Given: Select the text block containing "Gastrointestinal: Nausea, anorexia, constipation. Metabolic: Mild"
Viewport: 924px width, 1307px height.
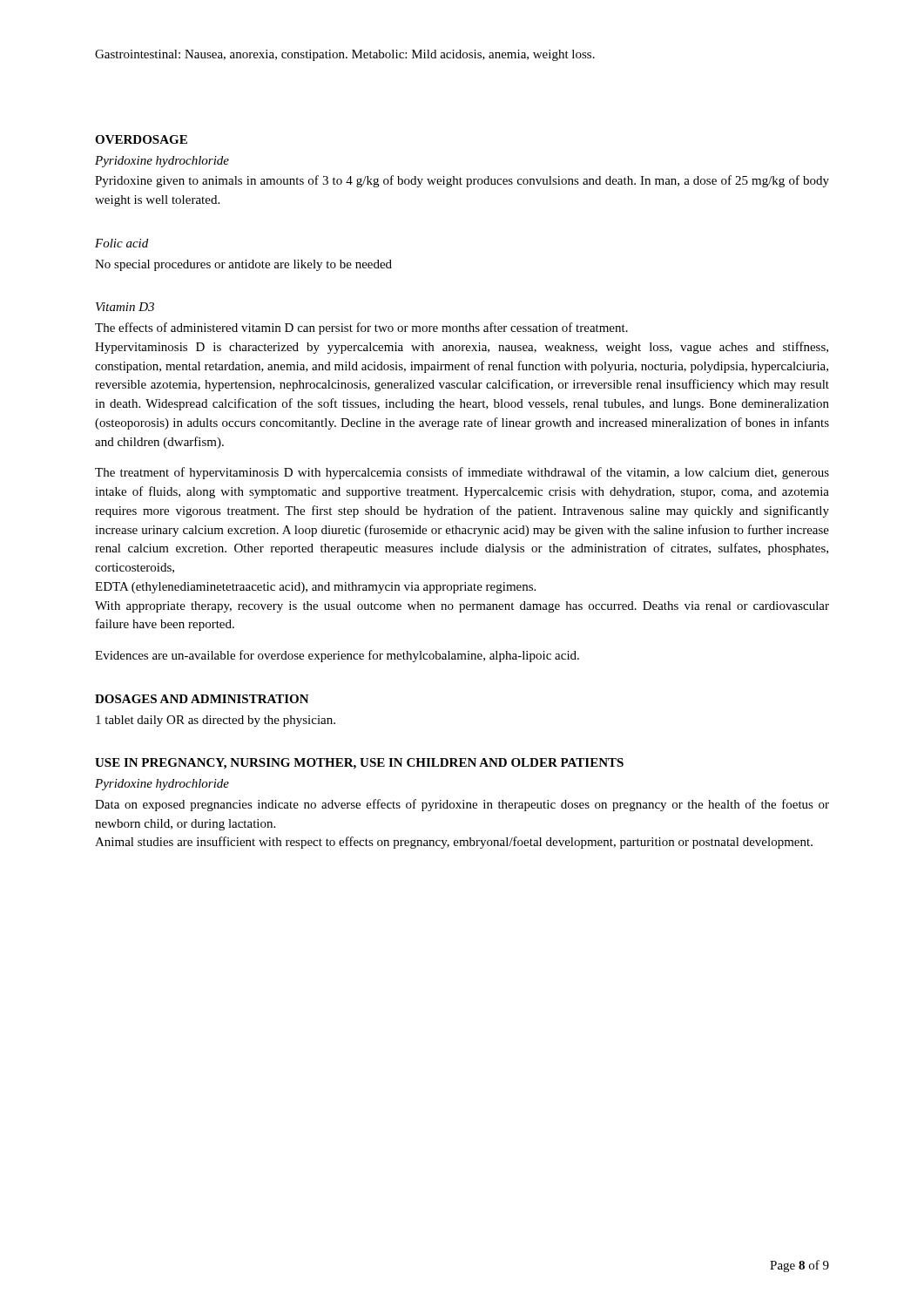Looking at the screenshot, I should (462, 55).
